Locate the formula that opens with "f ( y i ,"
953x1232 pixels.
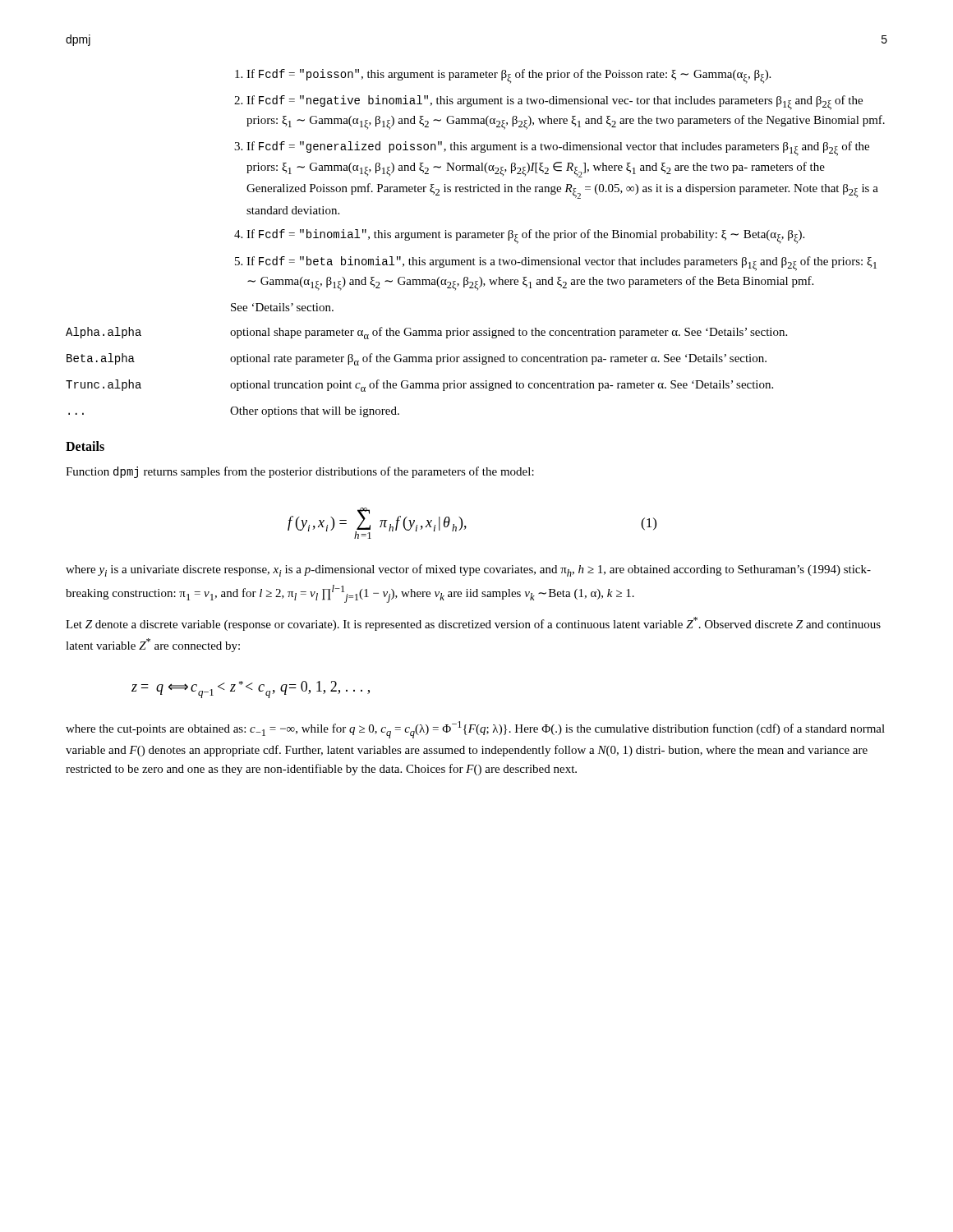476,521
